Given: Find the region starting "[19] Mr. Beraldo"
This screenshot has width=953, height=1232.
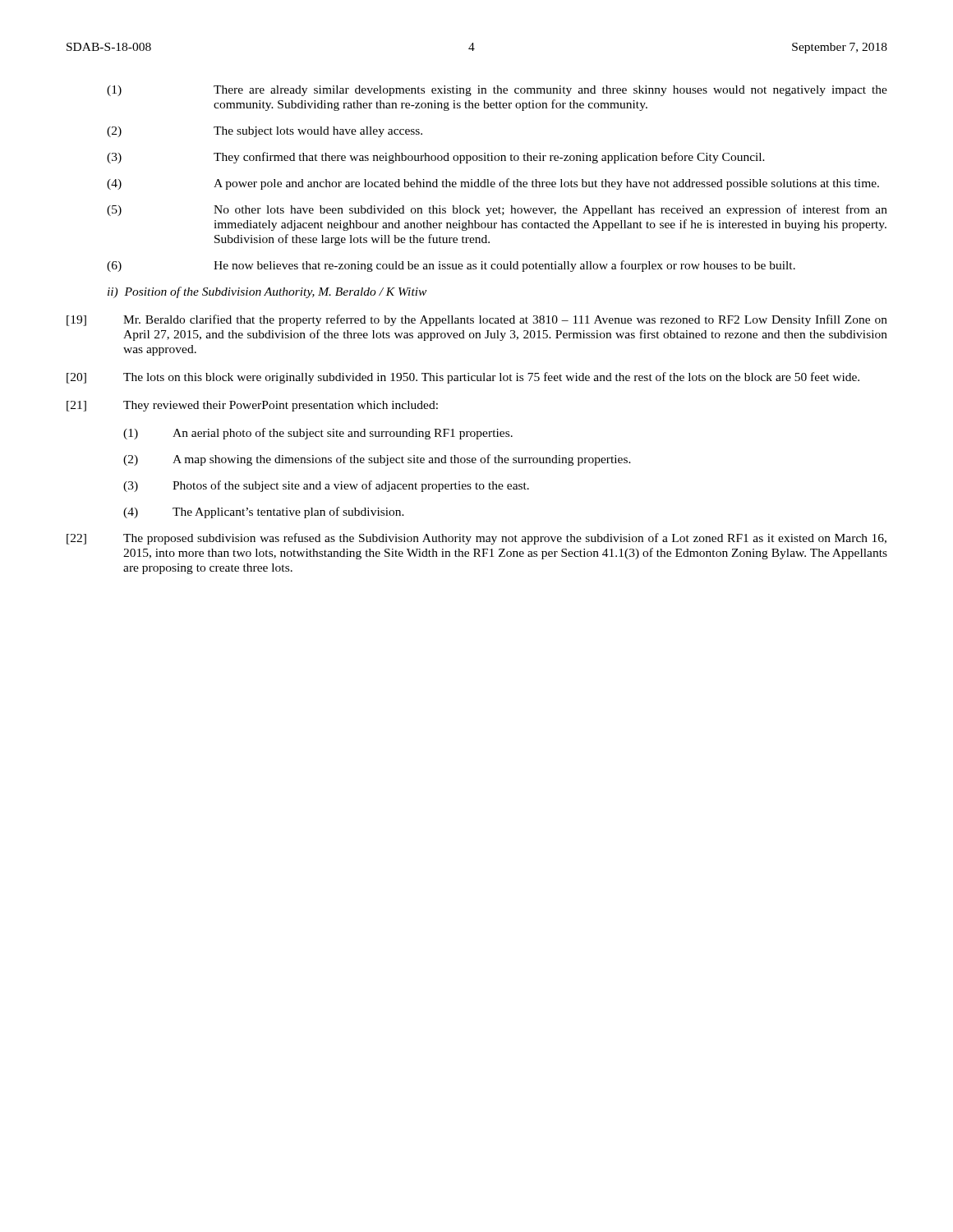Looking at the screenshot, I should [476, 334].
